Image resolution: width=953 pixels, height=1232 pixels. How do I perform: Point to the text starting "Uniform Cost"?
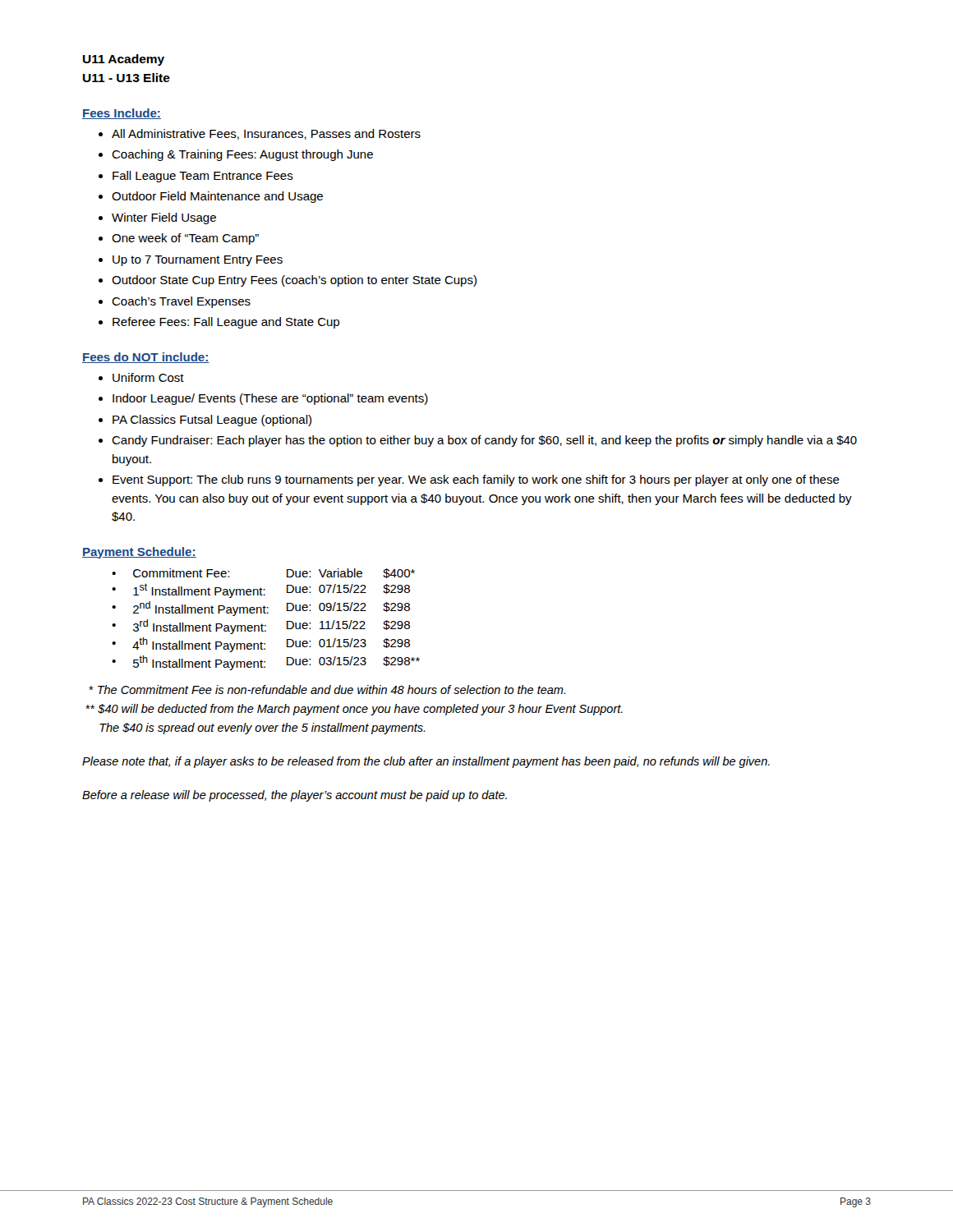[148, 377]
